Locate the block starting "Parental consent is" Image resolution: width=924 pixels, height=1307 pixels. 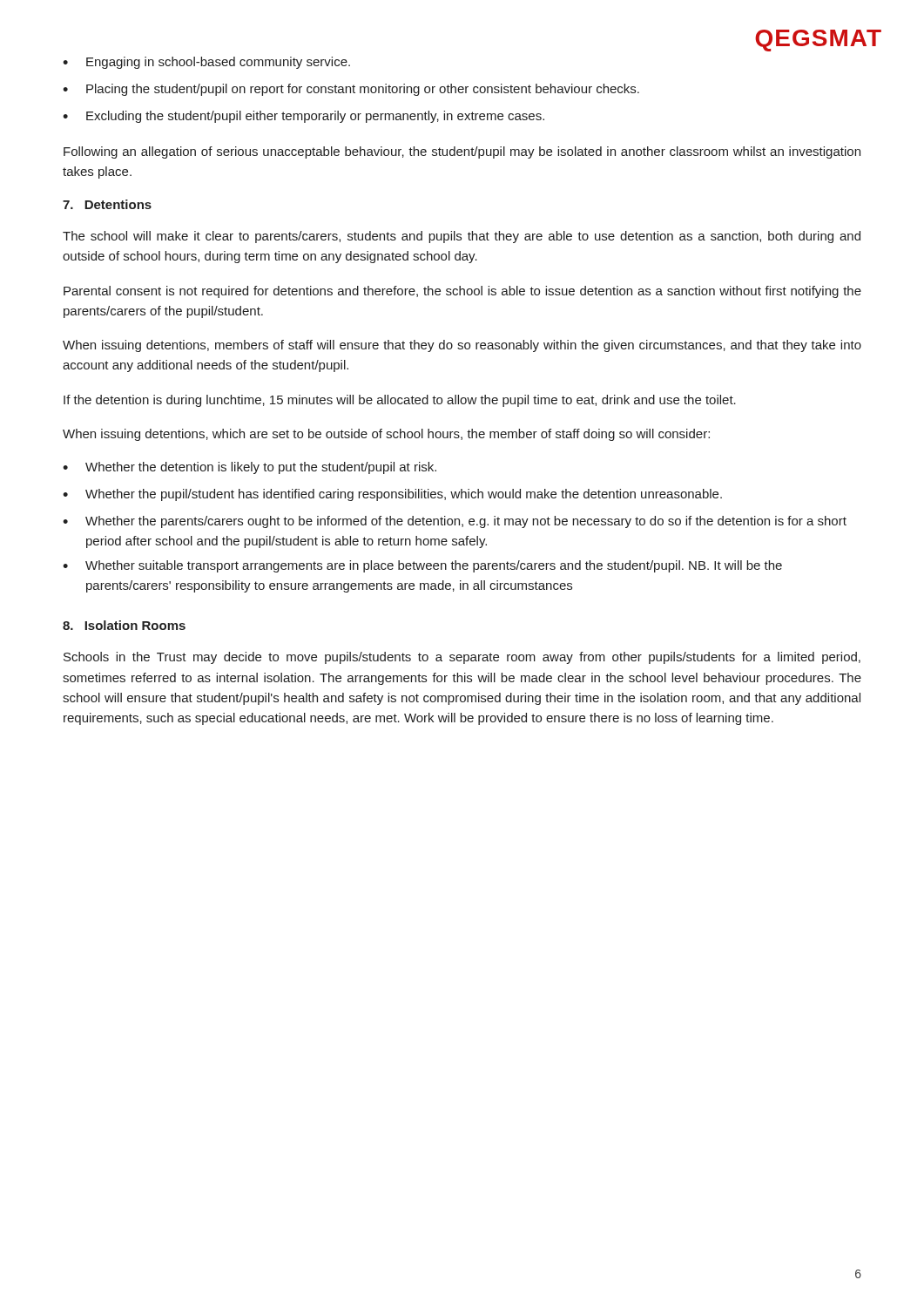[x=462, y=300]
